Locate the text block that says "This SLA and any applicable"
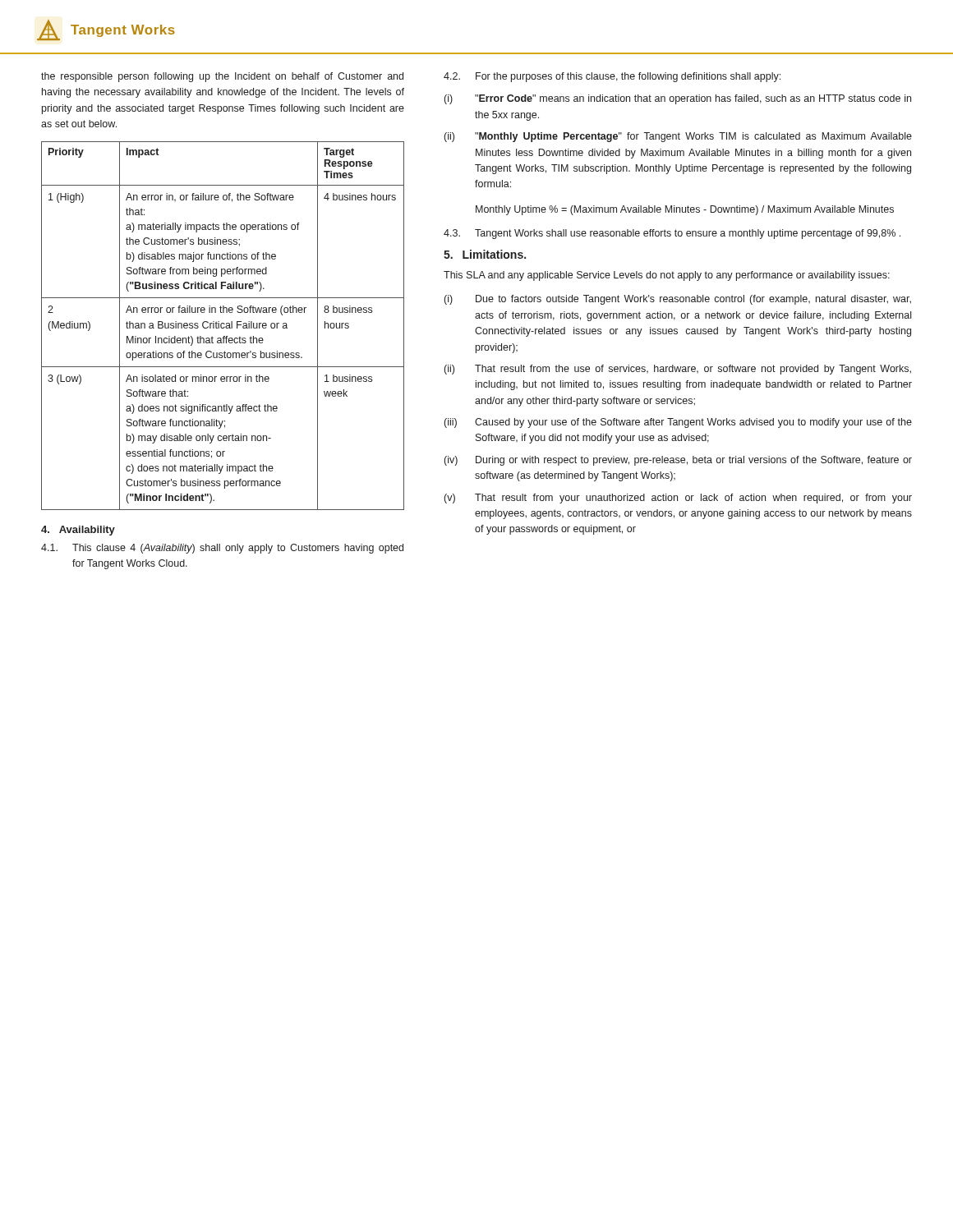 pyautogui.click(x=667, y=275)
